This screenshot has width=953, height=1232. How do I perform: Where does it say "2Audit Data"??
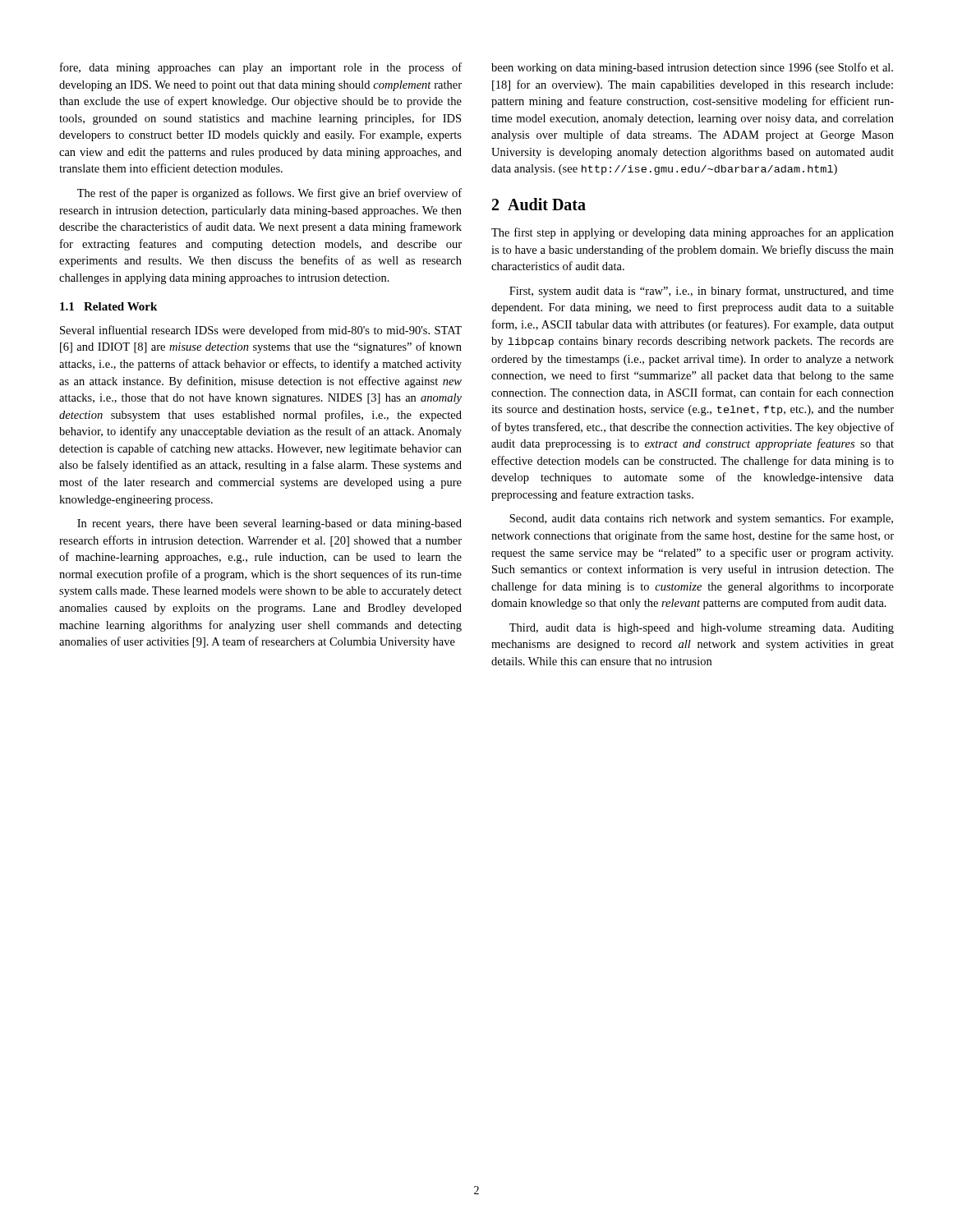click(x=539, y=204)
